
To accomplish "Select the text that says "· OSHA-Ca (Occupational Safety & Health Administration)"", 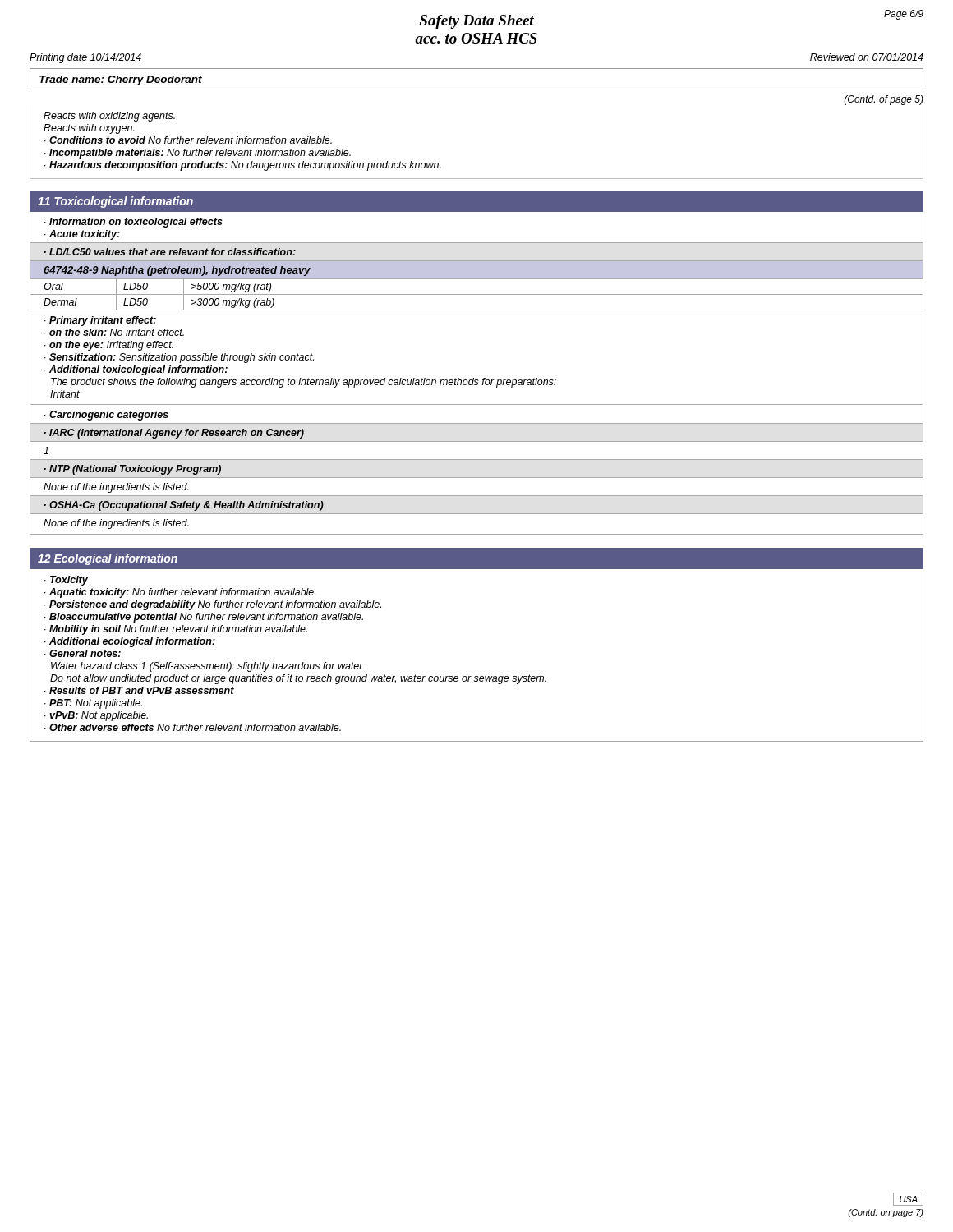I will (x=183, y=505).
